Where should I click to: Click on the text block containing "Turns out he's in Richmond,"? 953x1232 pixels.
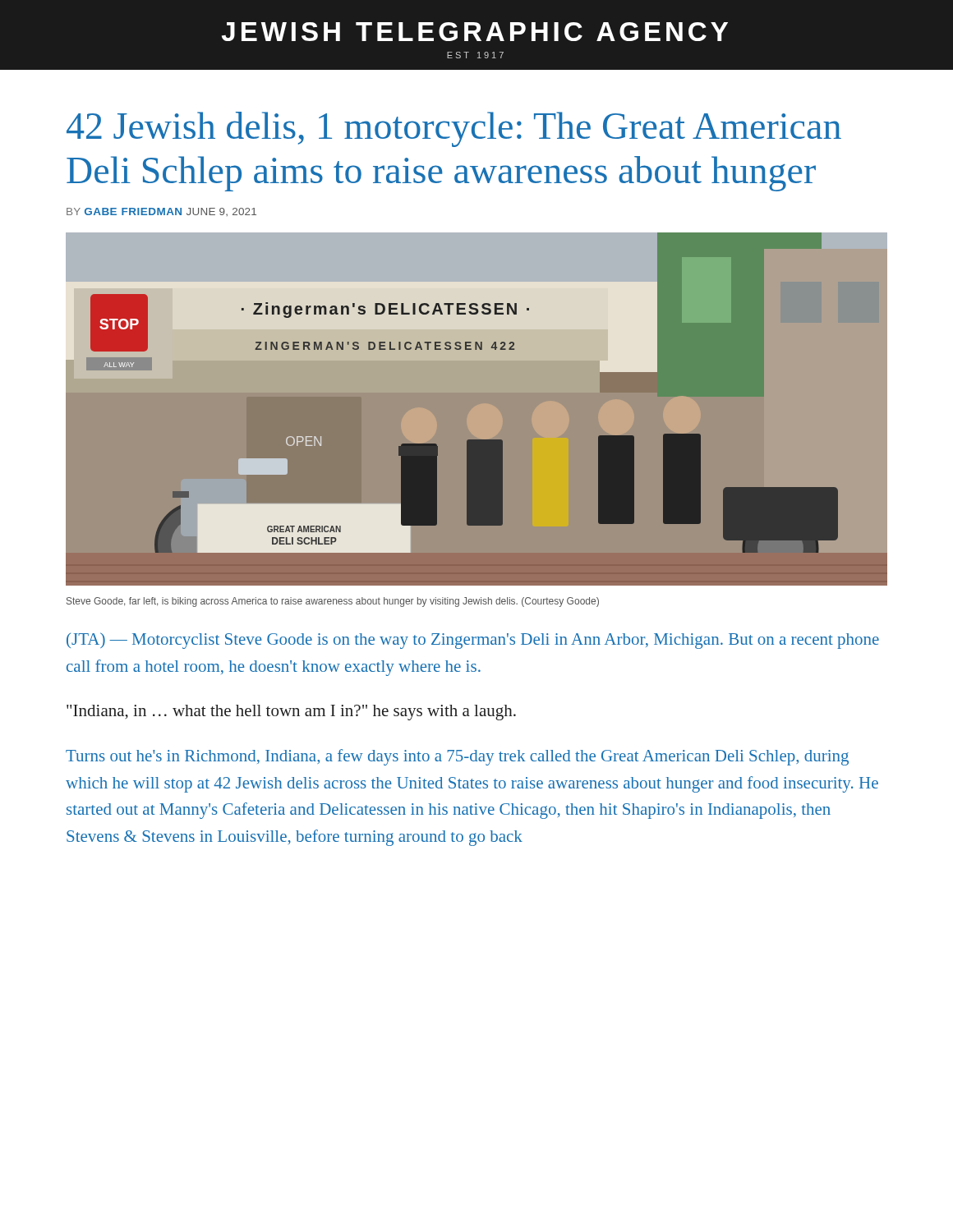pos(472,796)
